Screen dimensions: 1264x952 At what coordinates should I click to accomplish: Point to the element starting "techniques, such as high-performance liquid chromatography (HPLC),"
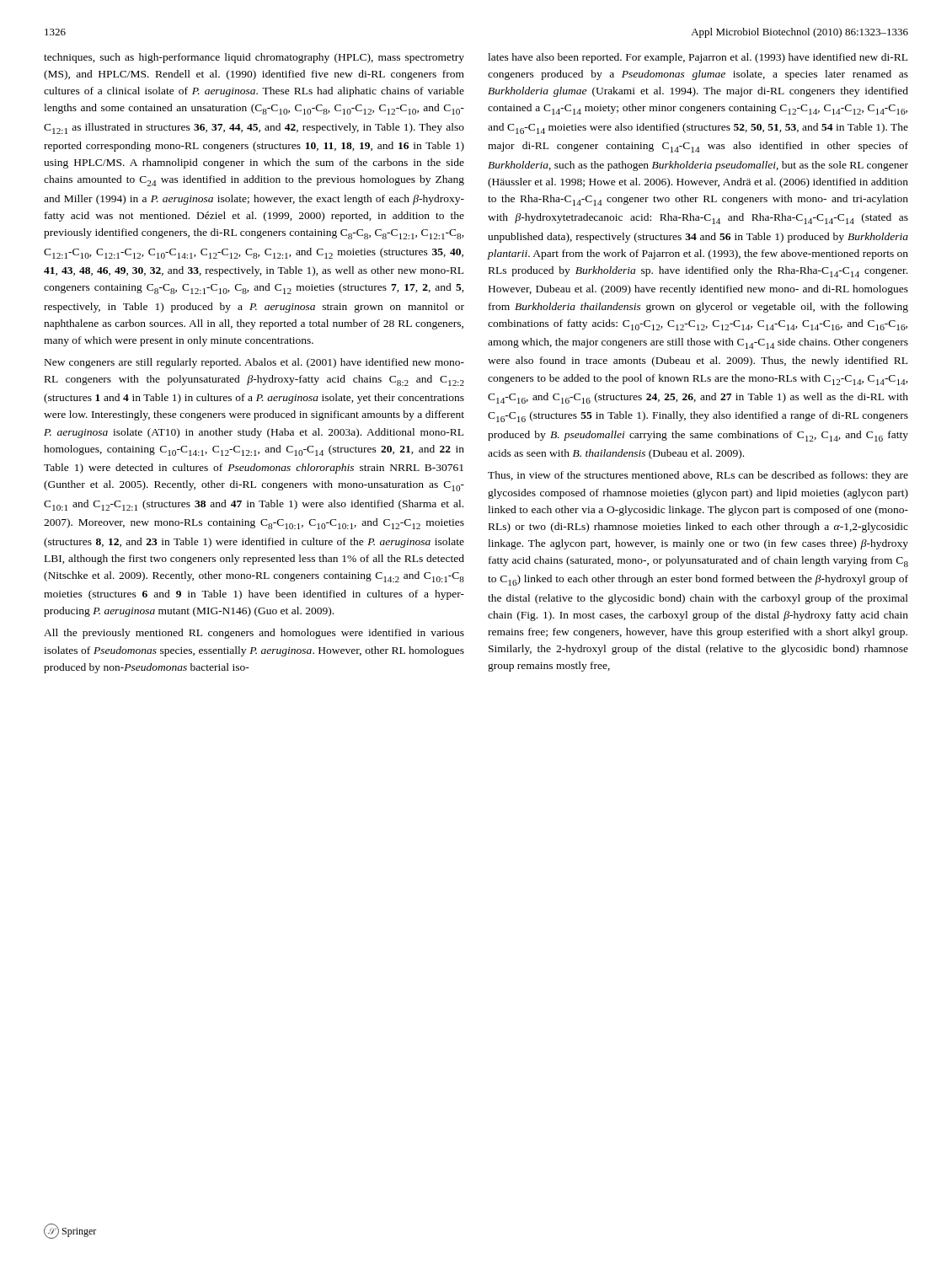[254, 362]
